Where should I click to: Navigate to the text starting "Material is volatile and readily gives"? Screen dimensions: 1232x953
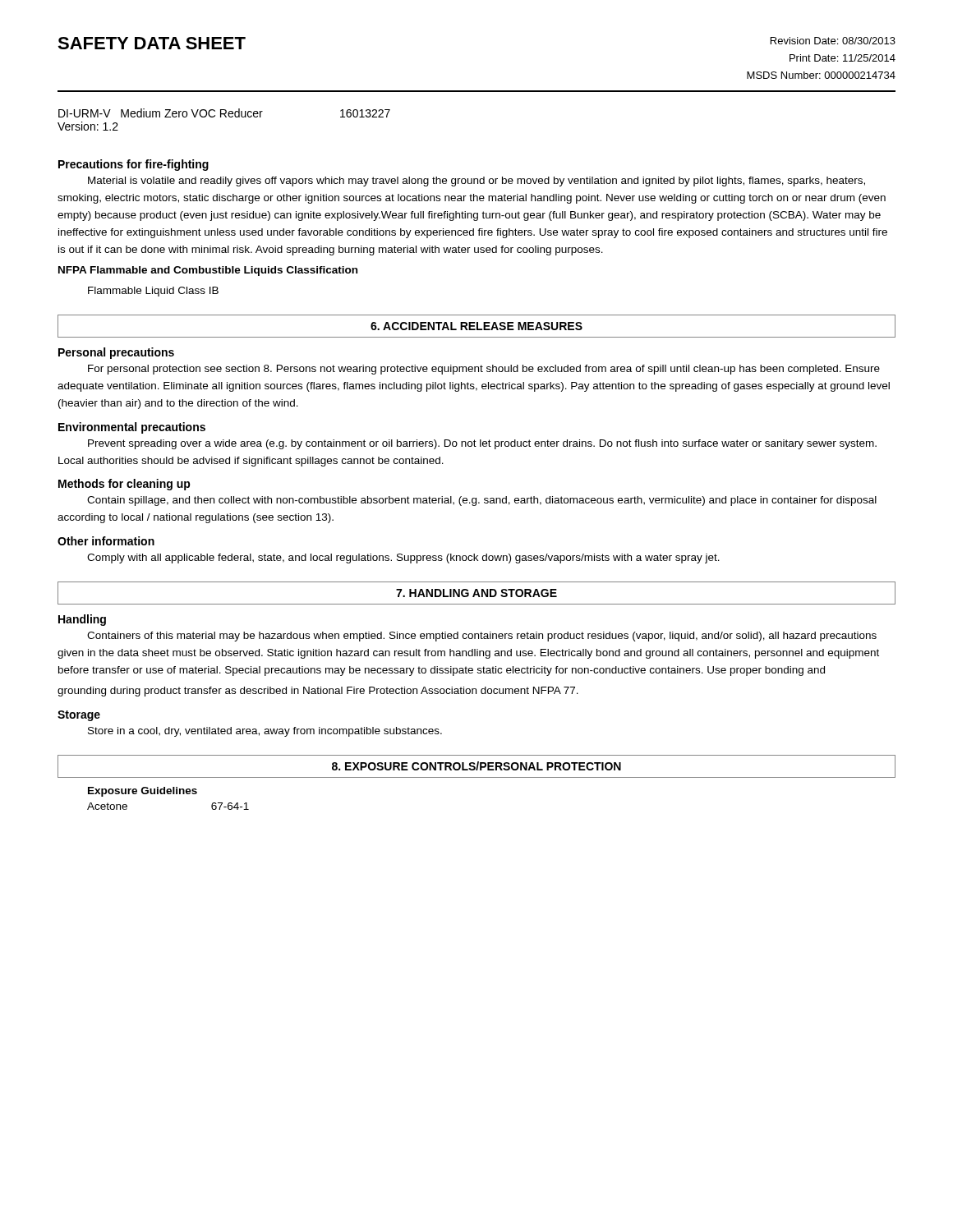(473, 215)
